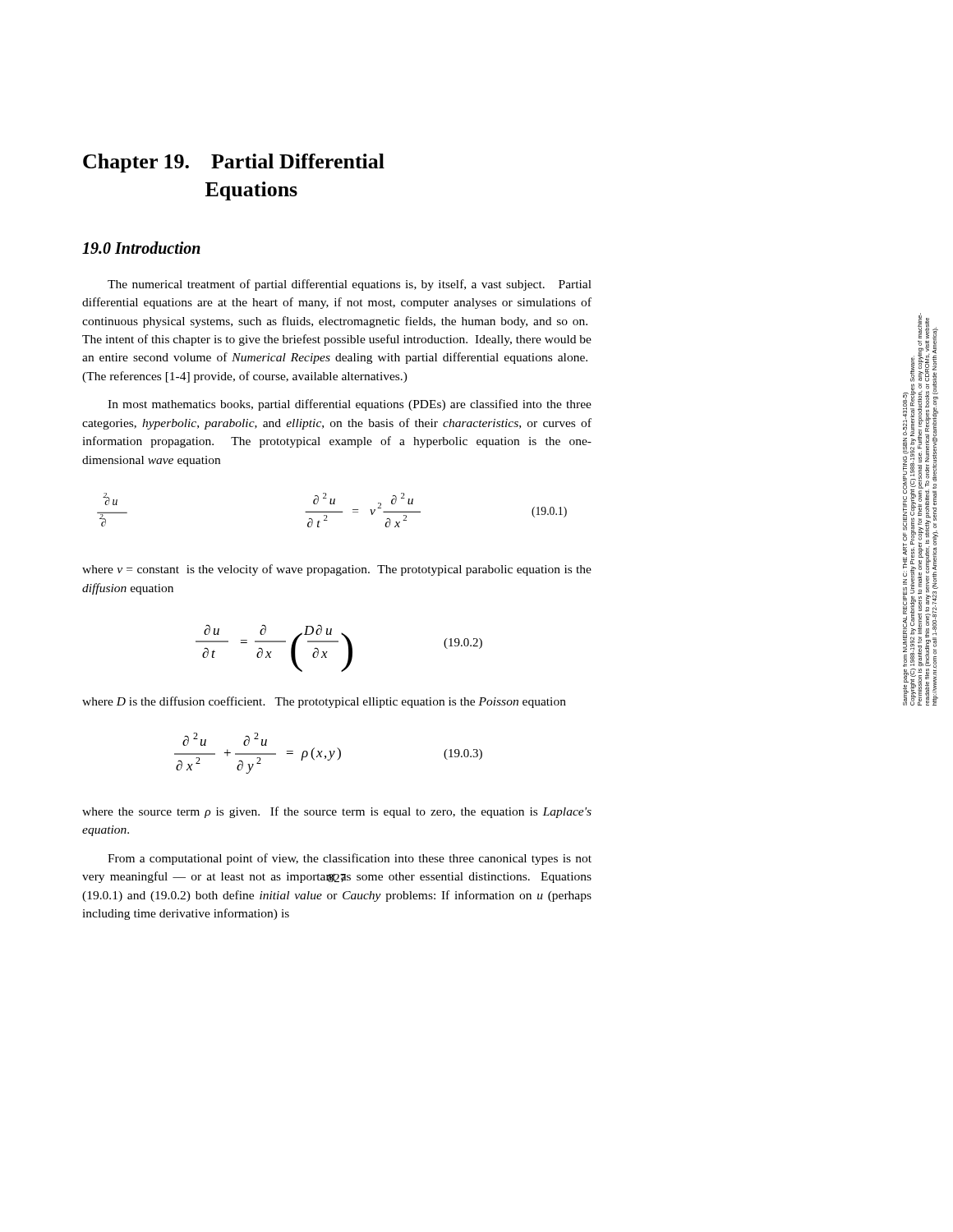Find the text block with the text "where D is the diffusion coefficient. The"

[x=324, y=701]
